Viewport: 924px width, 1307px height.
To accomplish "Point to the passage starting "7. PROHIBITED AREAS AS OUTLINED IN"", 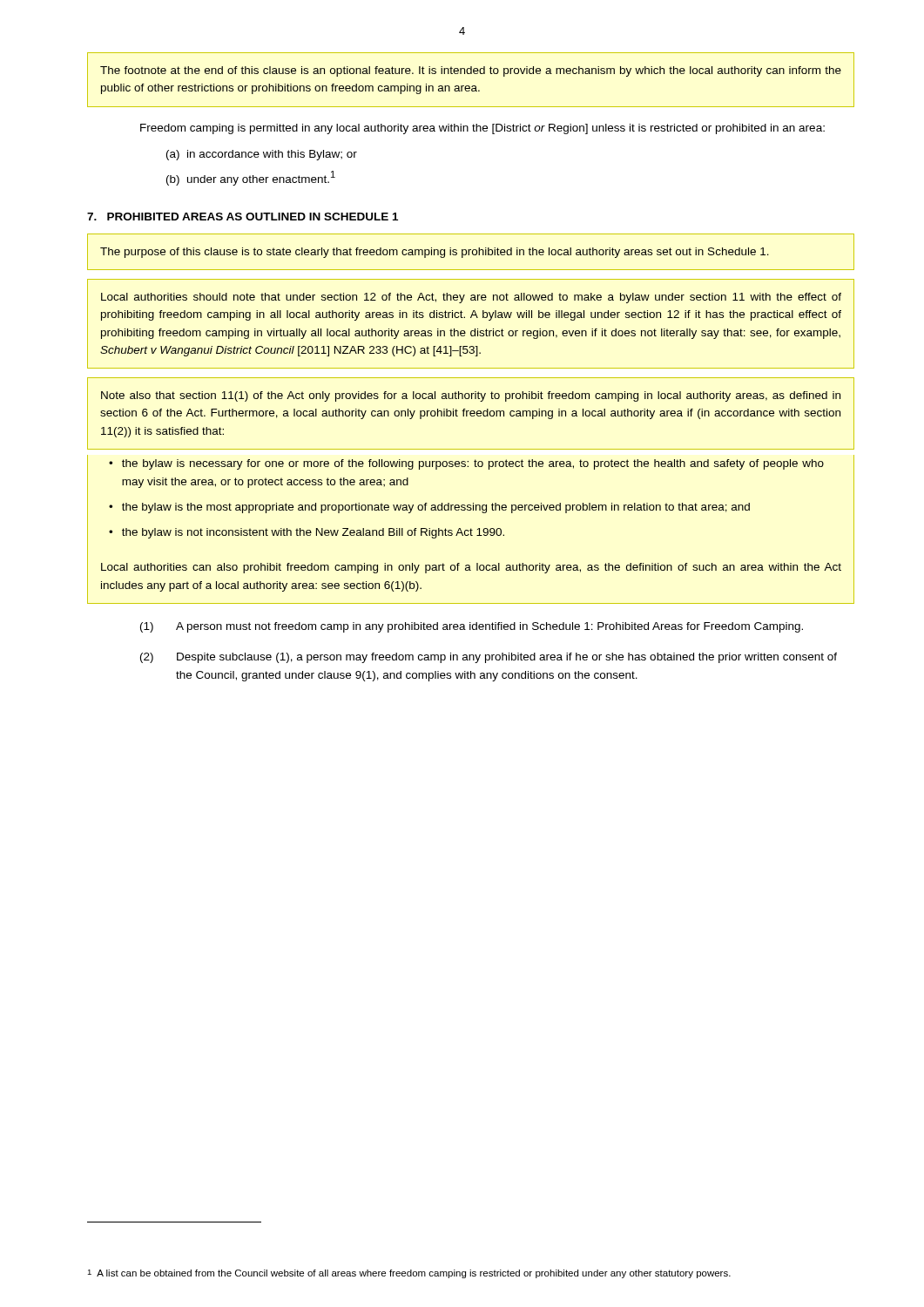I will click(x=243, y=216).
